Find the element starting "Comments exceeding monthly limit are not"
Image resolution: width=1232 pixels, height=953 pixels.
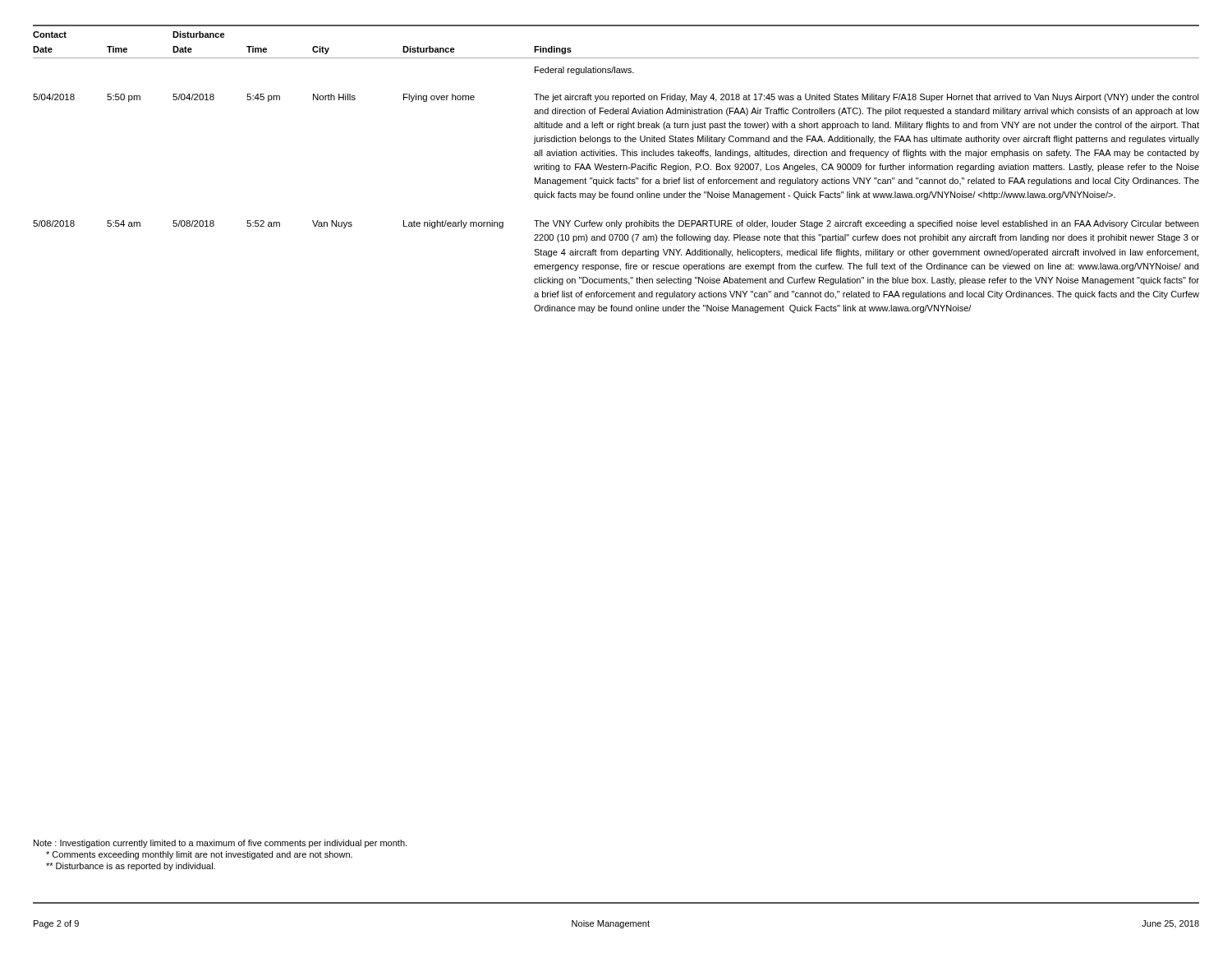click(x=199, y=854)
